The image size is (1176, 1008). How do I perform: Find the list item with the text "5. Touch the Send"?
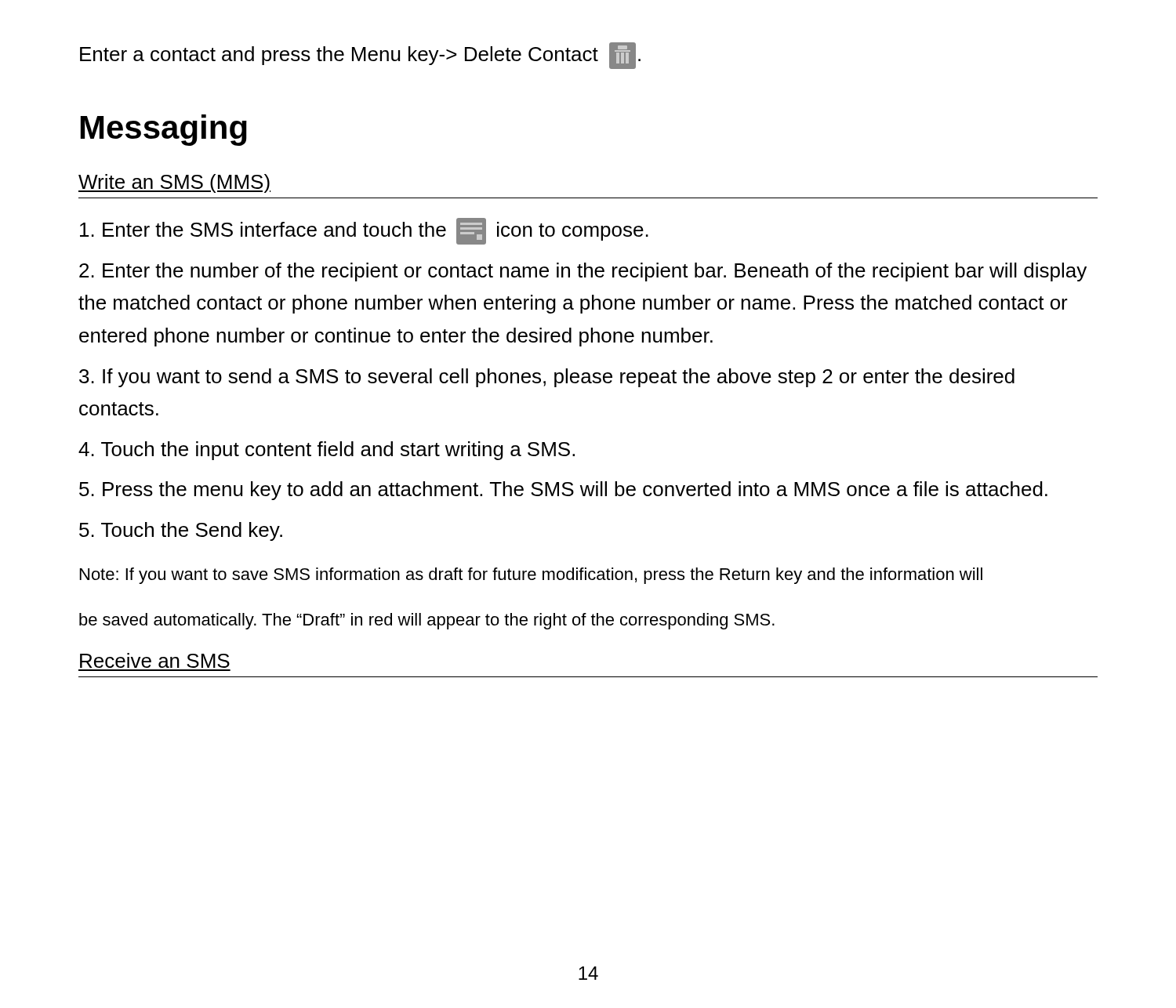(x=181, y=530)
